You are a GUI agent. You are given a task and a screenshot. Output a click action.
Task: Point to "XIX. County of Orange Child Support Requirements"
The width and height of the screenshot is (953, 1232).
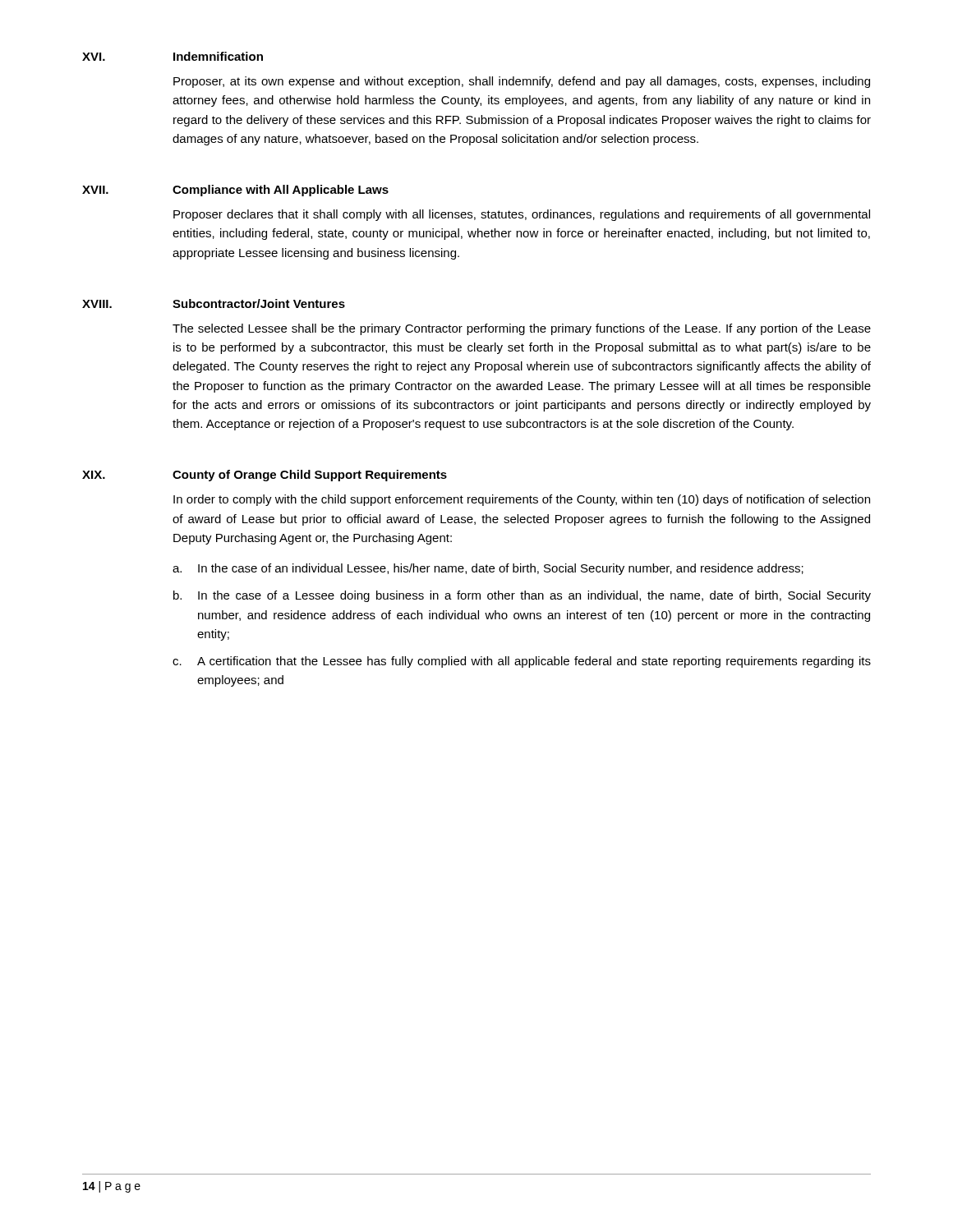tap(265, 475)
